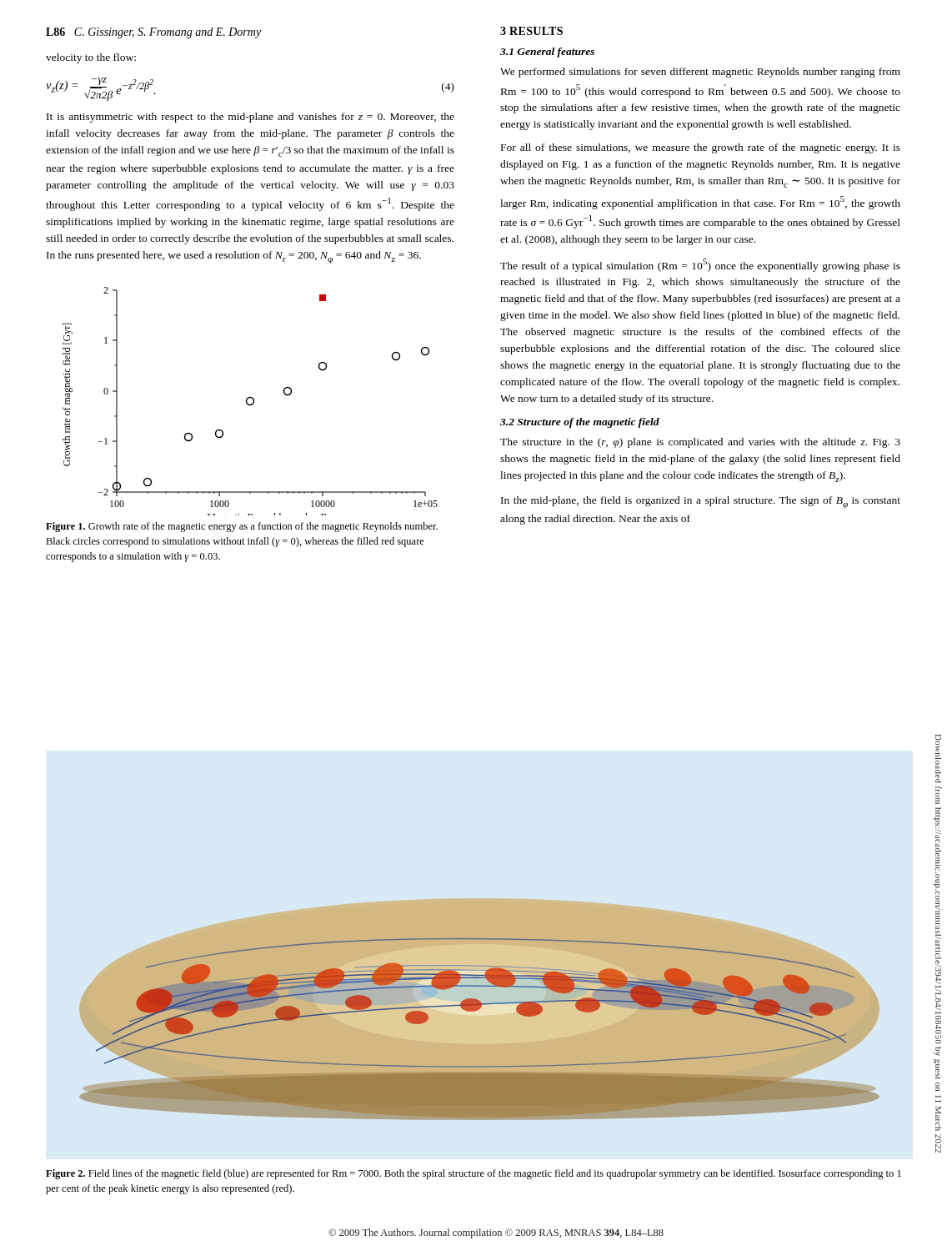The height and width of the screenshot is (1251, 952).
Task: Select the text block that says "The result of a typical simulation (Rm ="
Action: click(x=700, y=330)
